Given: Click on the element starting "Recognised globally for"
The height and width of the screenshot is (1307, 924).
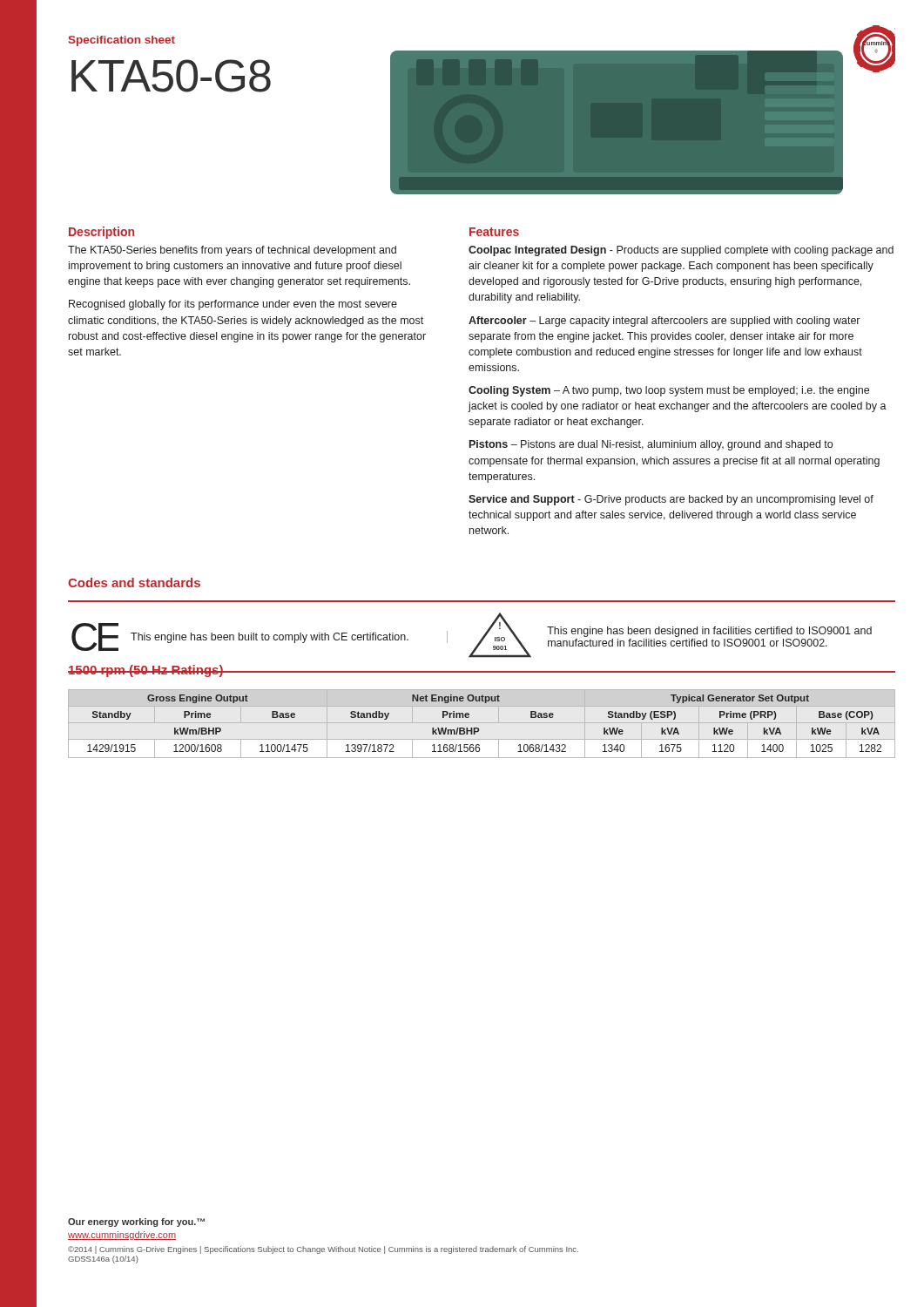Looking at the screenshot, I should tap(251, 328).
